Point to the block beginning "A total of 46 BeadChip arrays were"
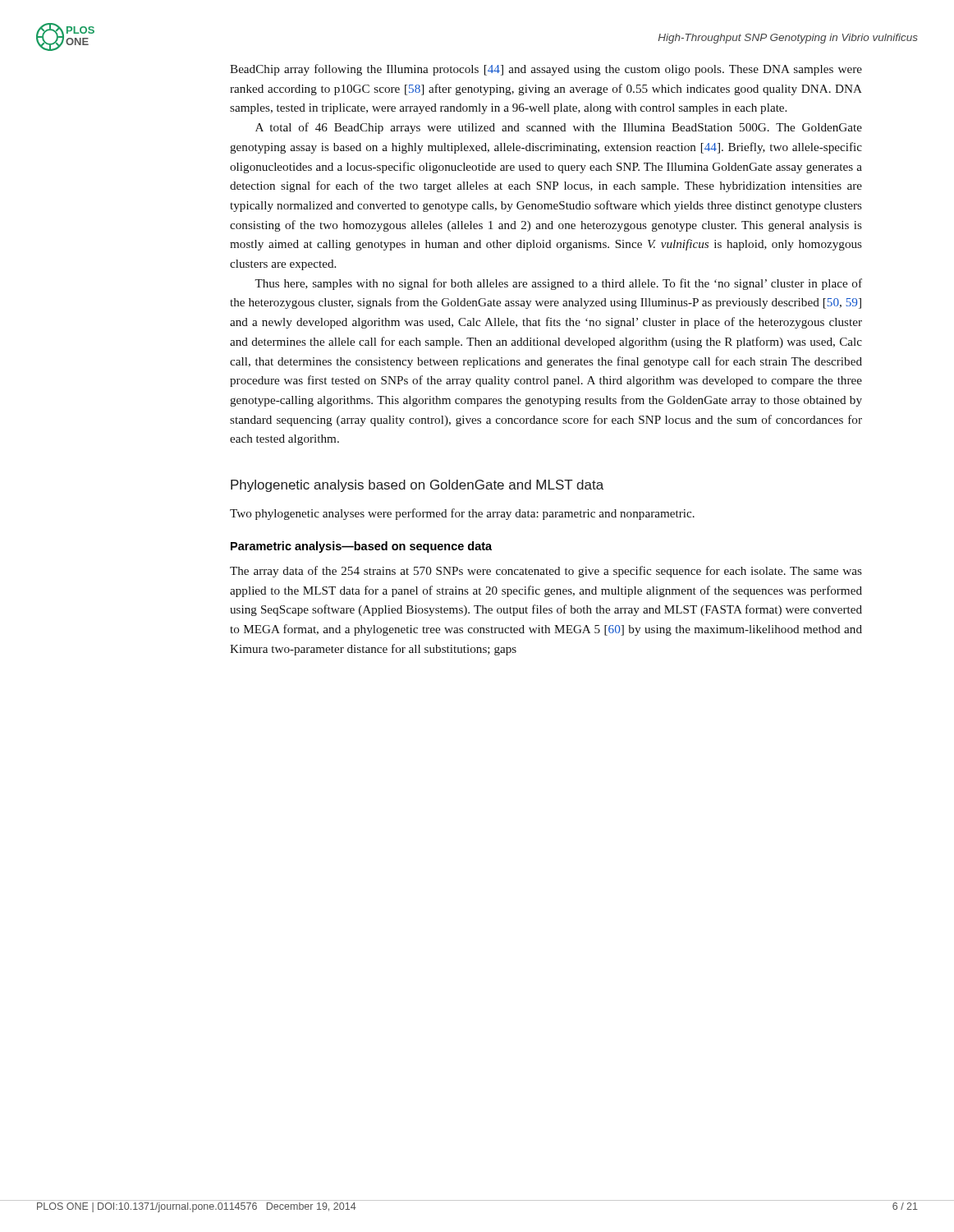This screenshot has height=1232, width=954. pyautogui.click(x=546, y=195)
